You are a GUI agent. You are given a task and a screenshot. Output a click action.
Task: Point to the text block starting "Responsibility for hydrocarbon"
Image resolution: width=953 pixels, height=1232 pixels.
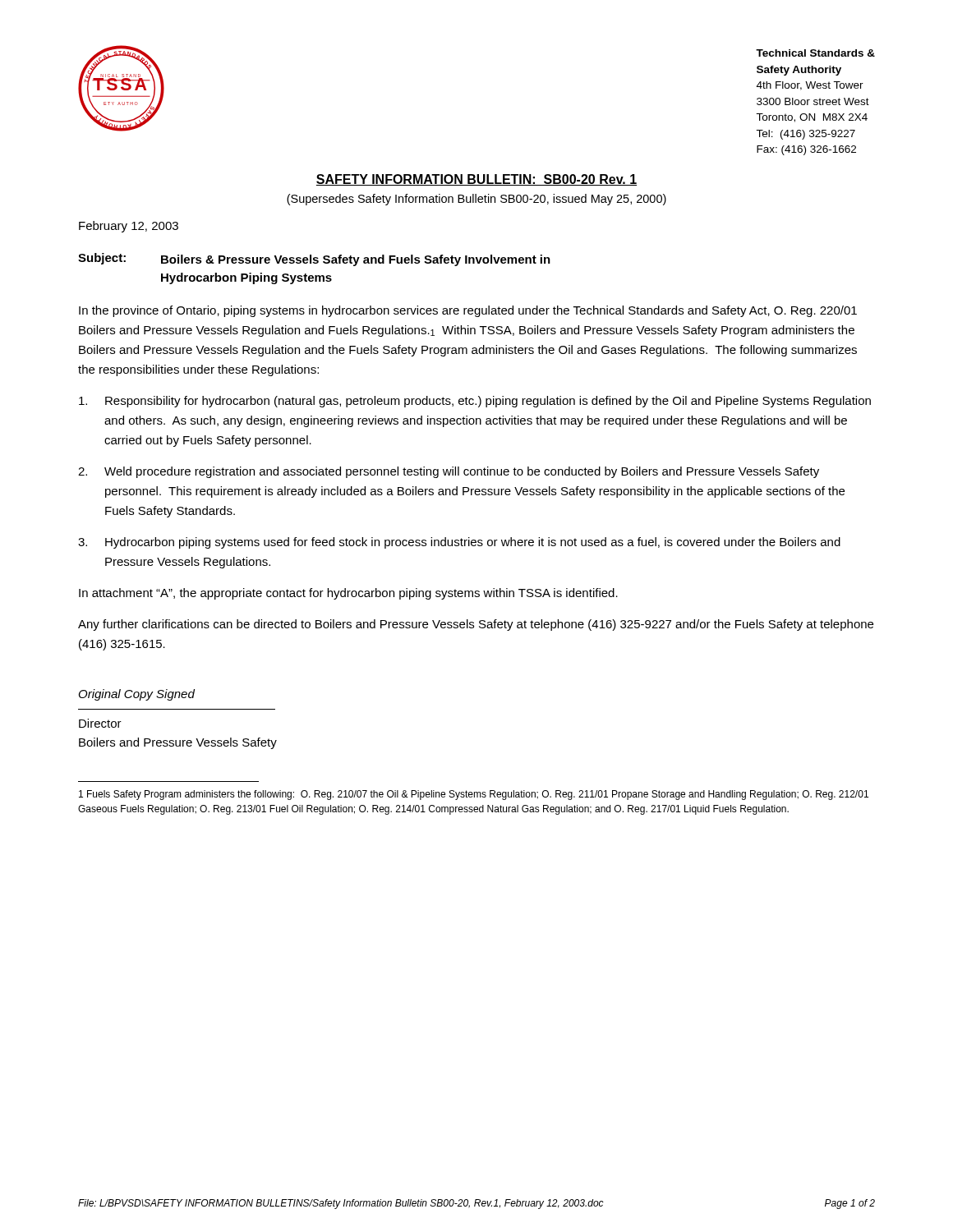tap(476, 421)
